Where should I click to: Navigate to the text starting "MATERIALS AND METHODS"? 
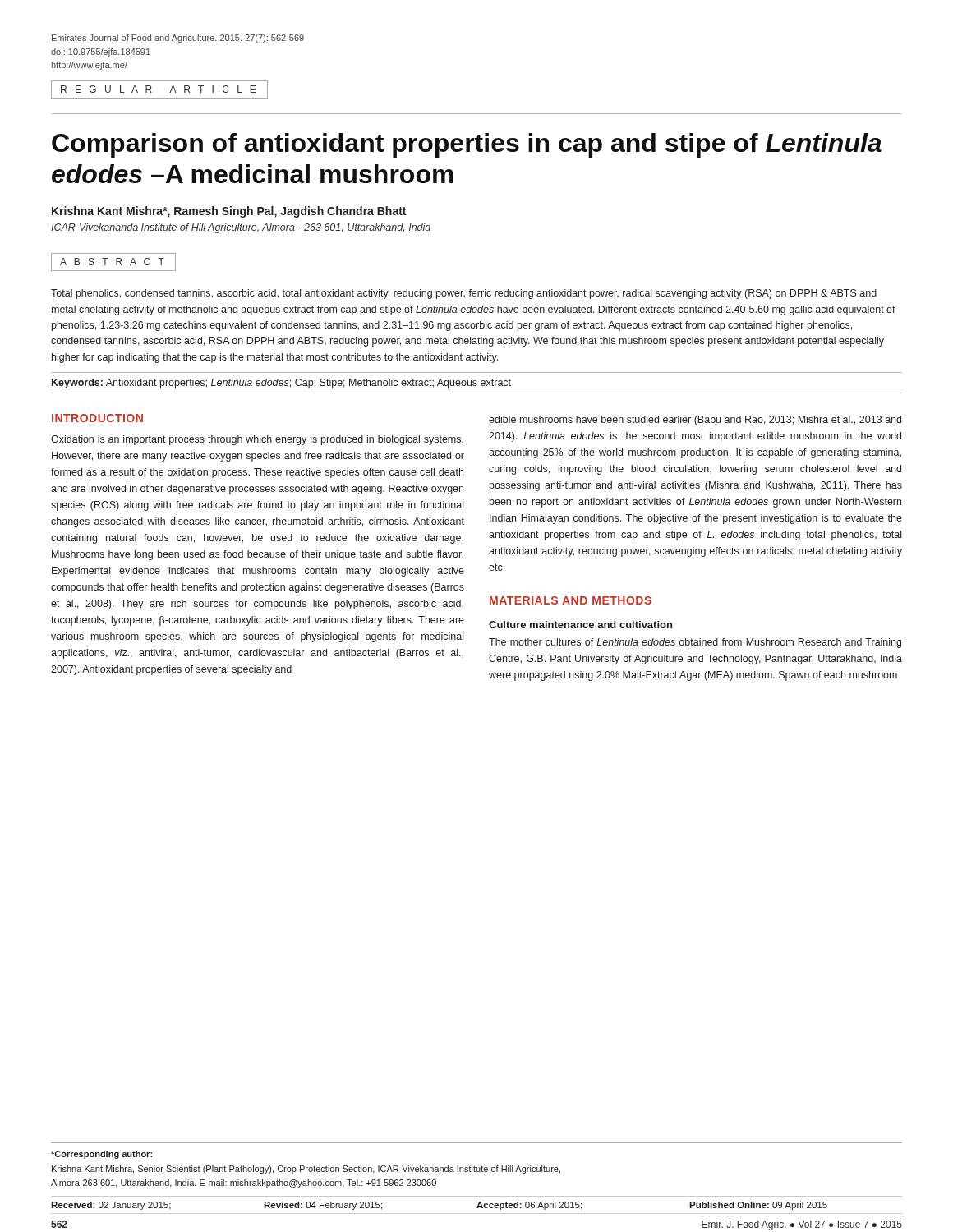click(x=570, y=601)
